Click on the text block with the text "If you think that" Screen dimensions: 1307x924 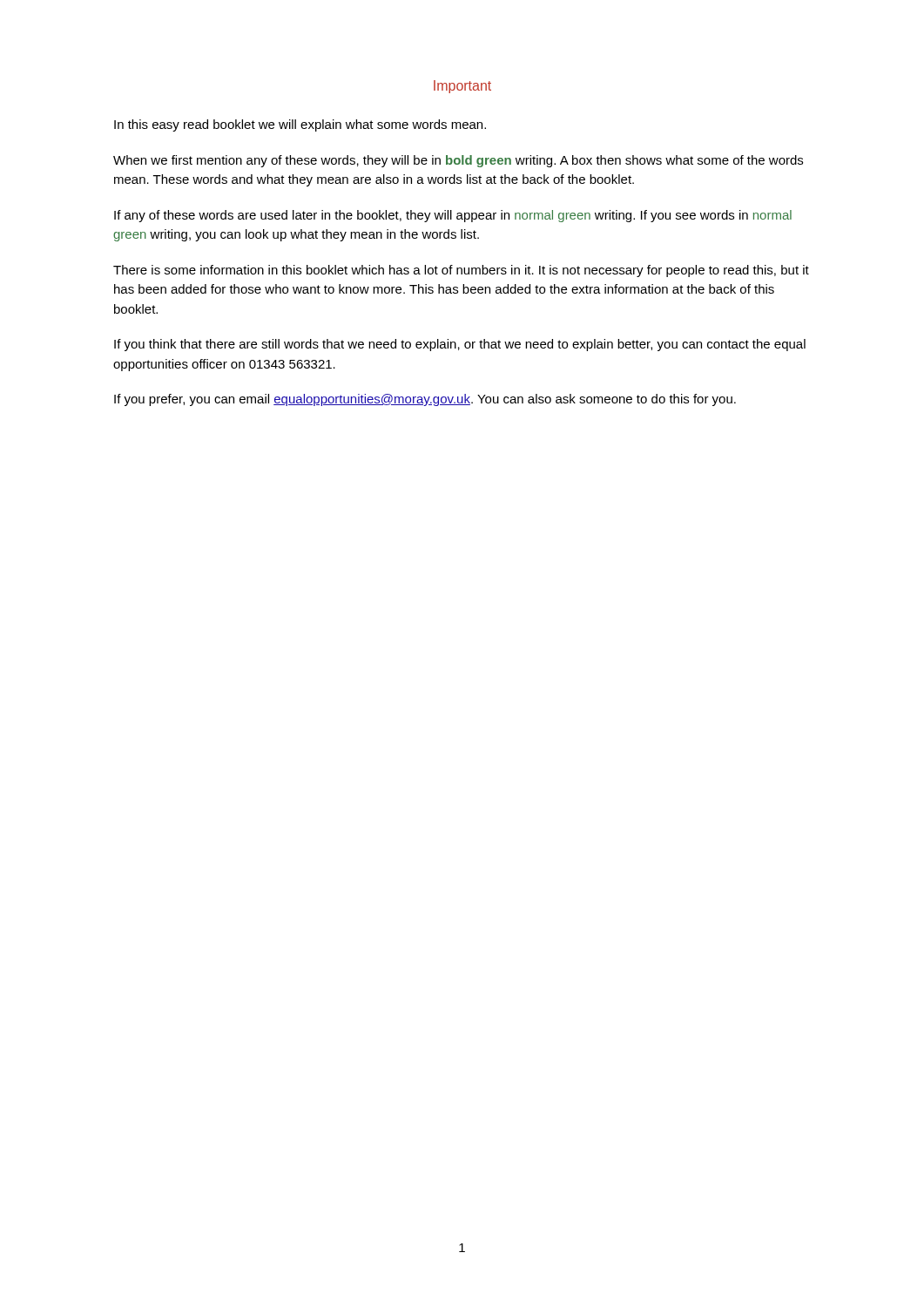click(x=460, y=354)
